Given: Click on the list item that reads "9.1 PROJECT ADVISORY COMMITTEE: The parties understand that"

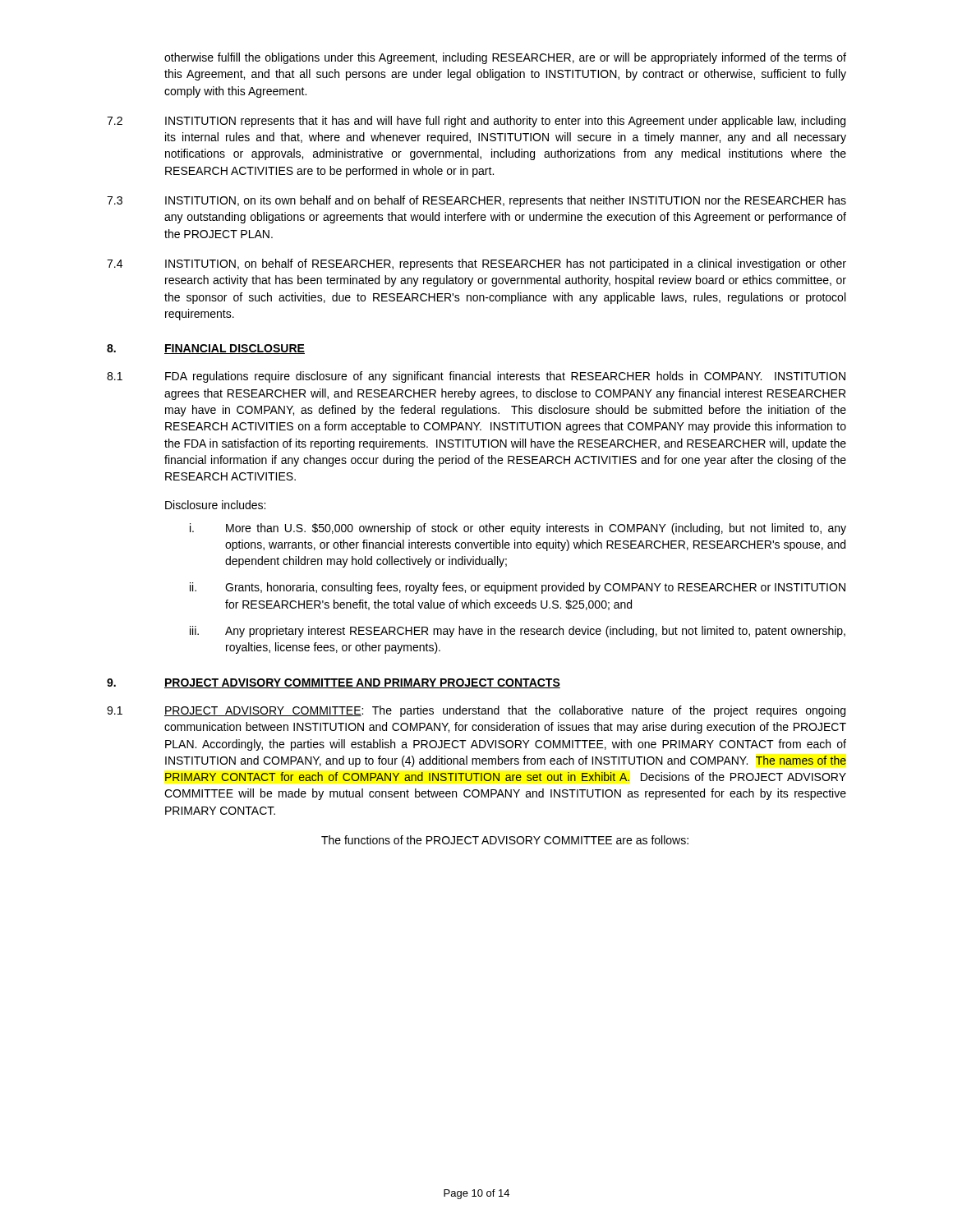Looking at the screenshot, I should pyautogui.click(x=476, y=761).
